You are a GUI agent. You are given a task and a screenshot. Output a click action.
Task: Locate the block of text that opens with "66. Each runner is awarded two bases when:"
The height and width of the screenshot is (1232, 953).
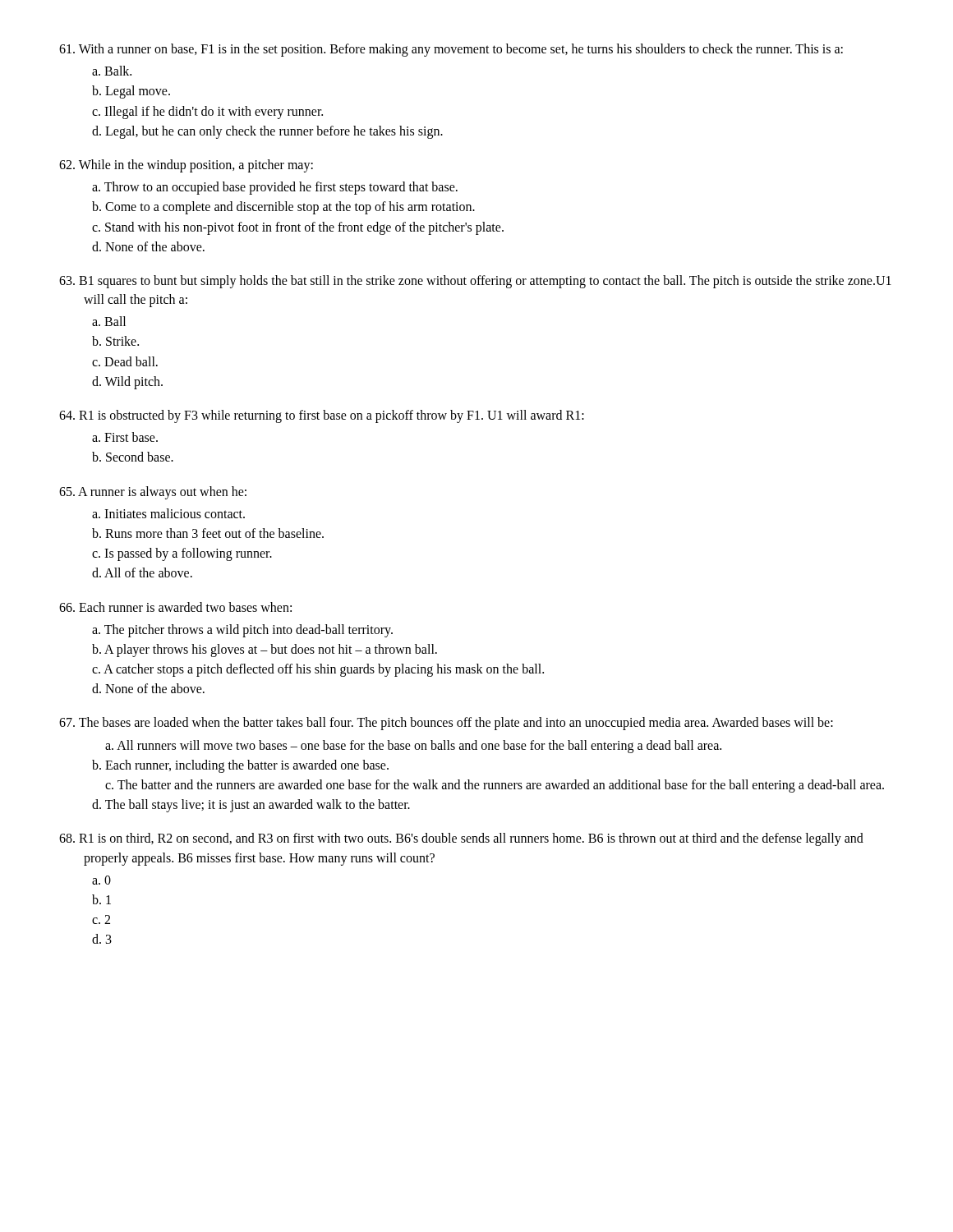click(x=175, y=607)
